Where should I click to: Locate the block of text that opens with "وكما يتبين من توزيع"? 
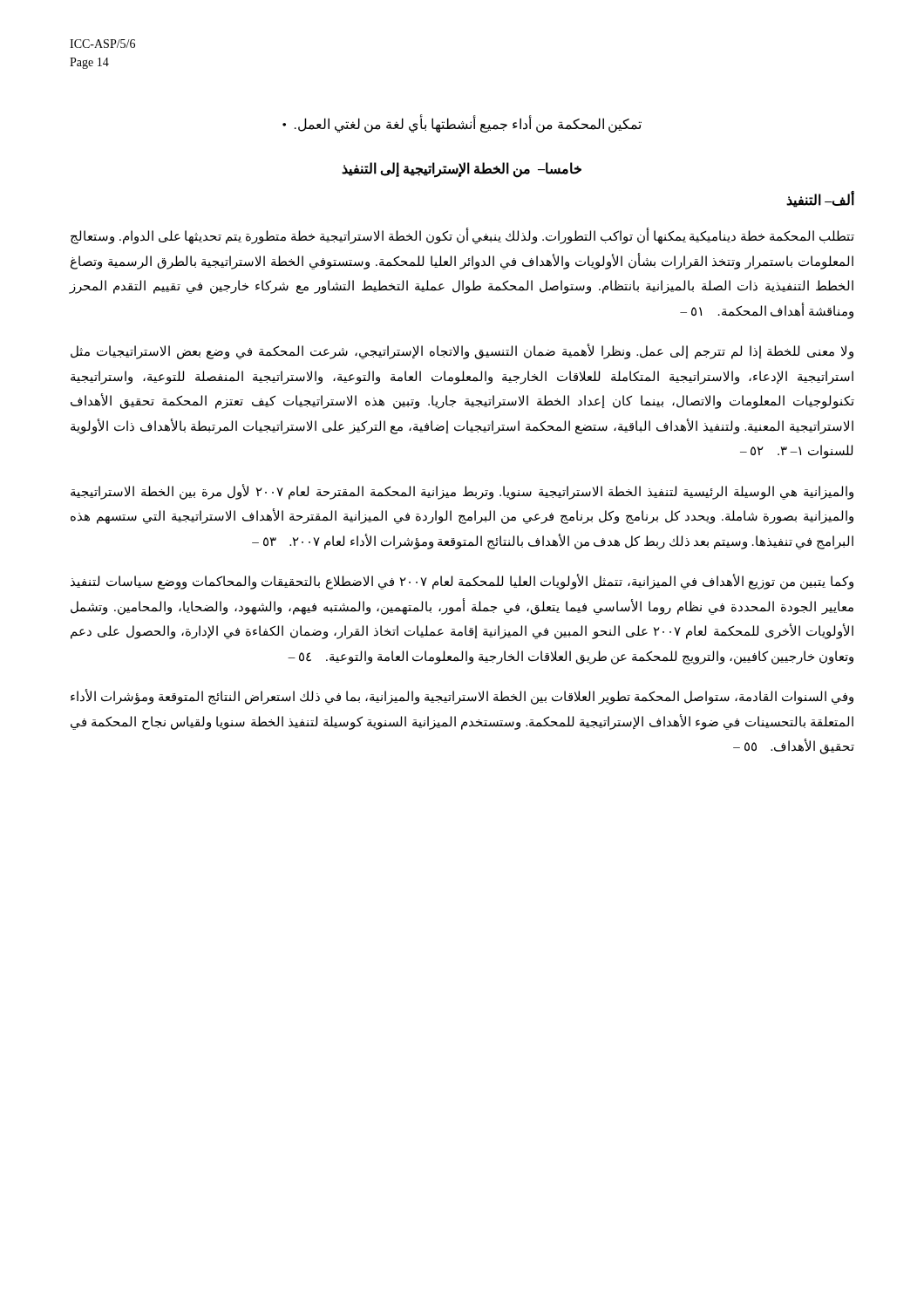tap(462, 619)
